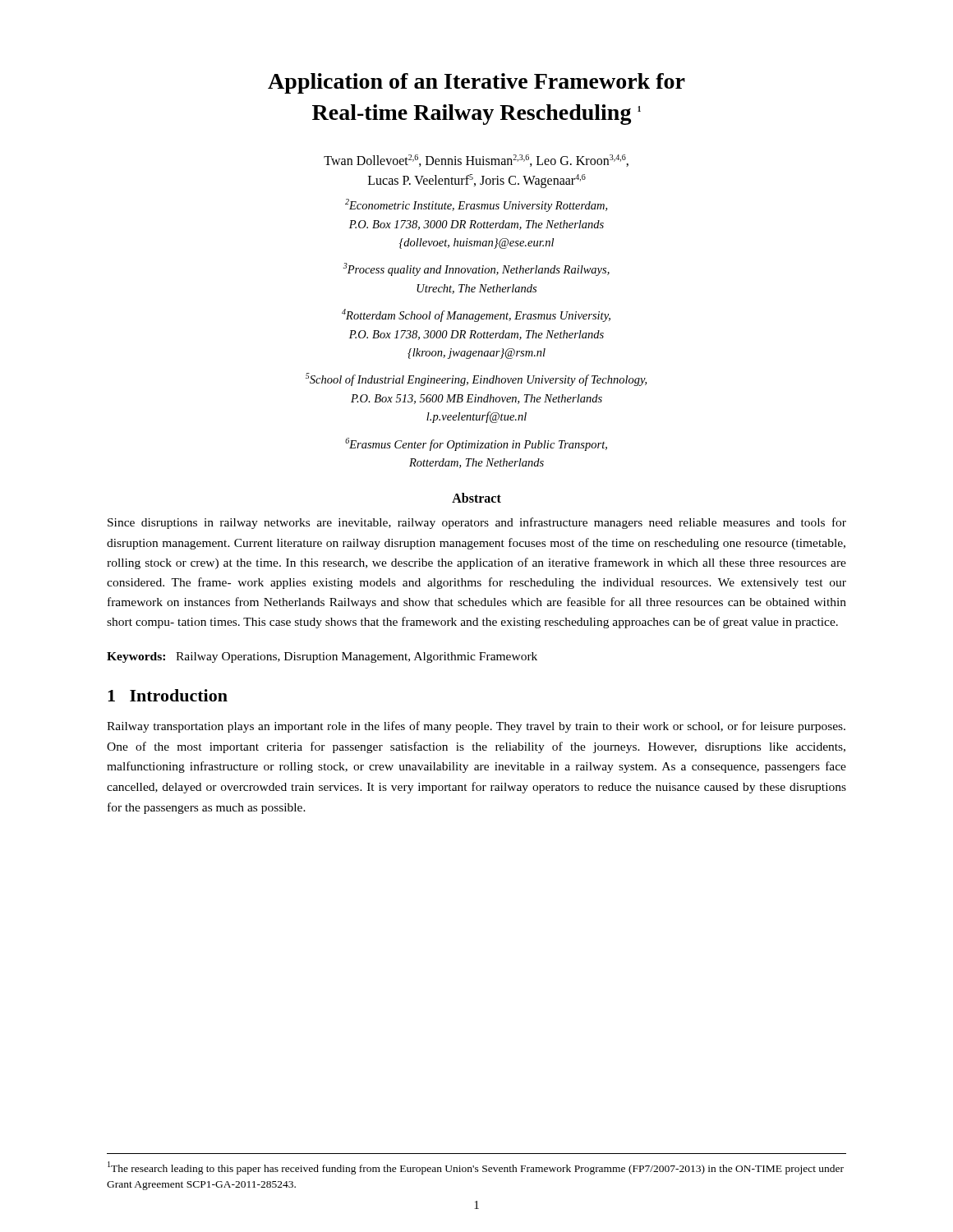Select the section header containing "Abstract Since disruptions in railway networks"
The width and height of the screenshot is (953, 1232).
pyautogui.click(x=476, y=561)
